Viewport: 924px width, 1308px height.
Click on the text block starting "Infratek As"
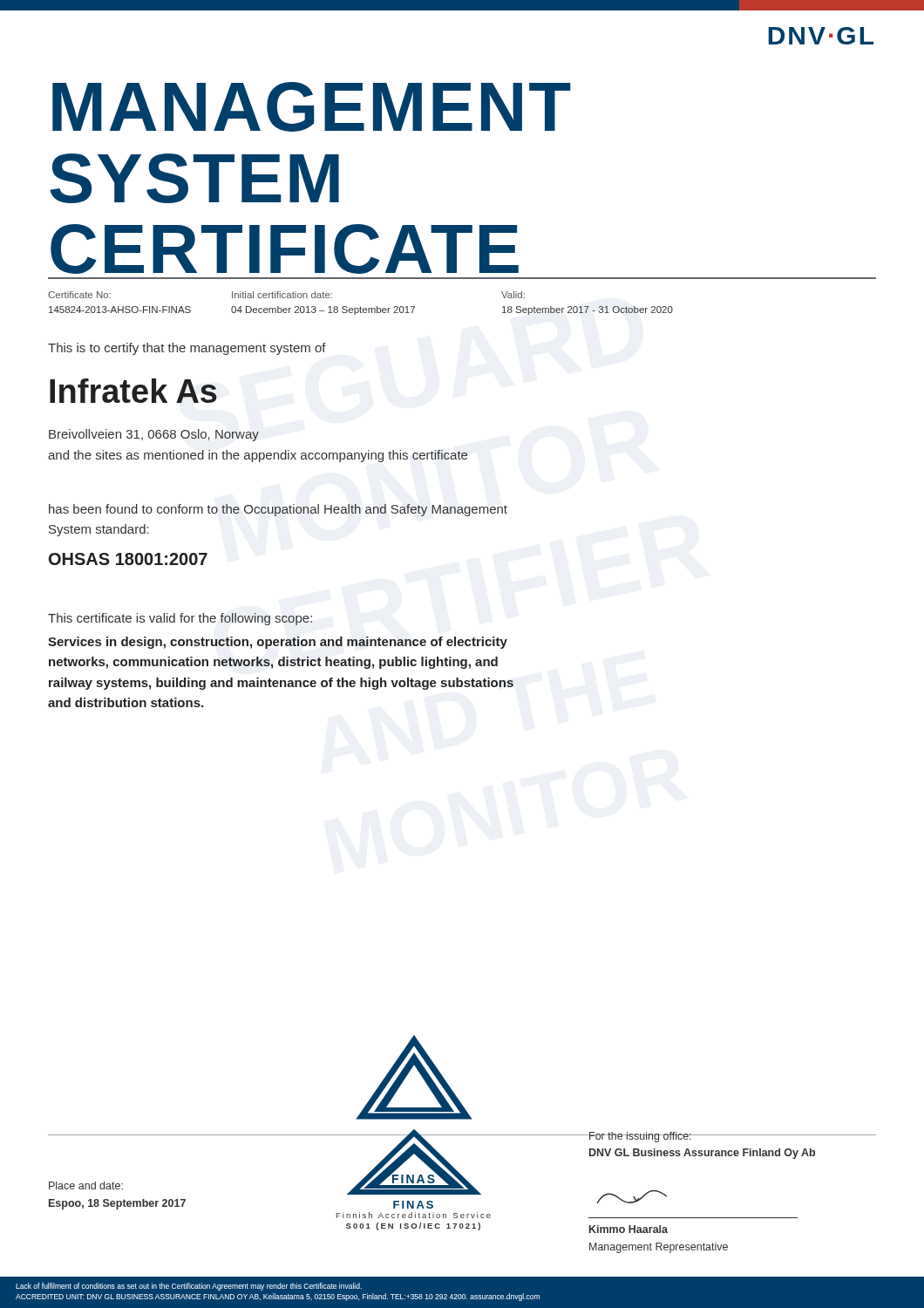pos(133,391)
